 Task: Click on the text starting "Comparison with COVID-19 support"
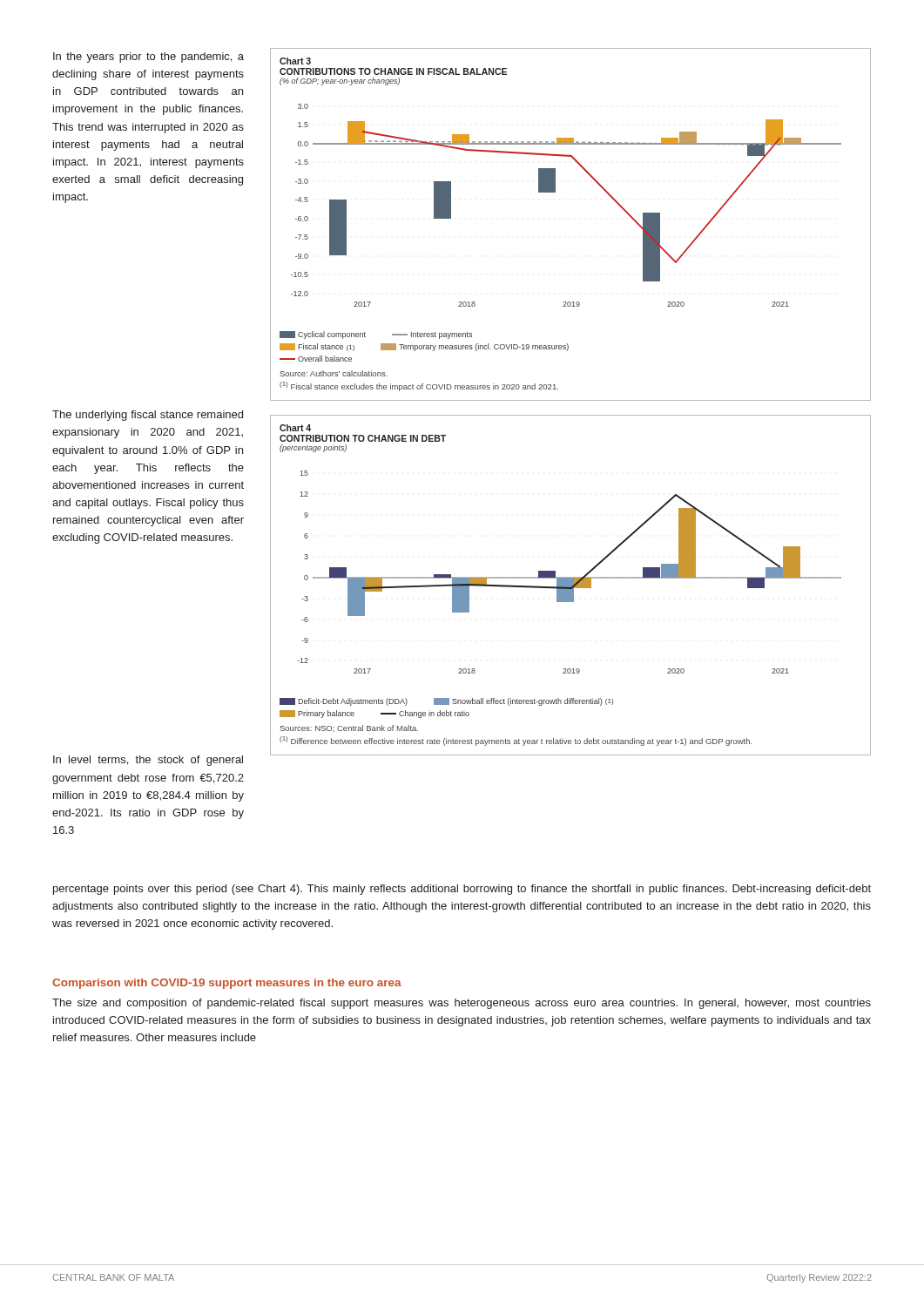coord(227,982)
